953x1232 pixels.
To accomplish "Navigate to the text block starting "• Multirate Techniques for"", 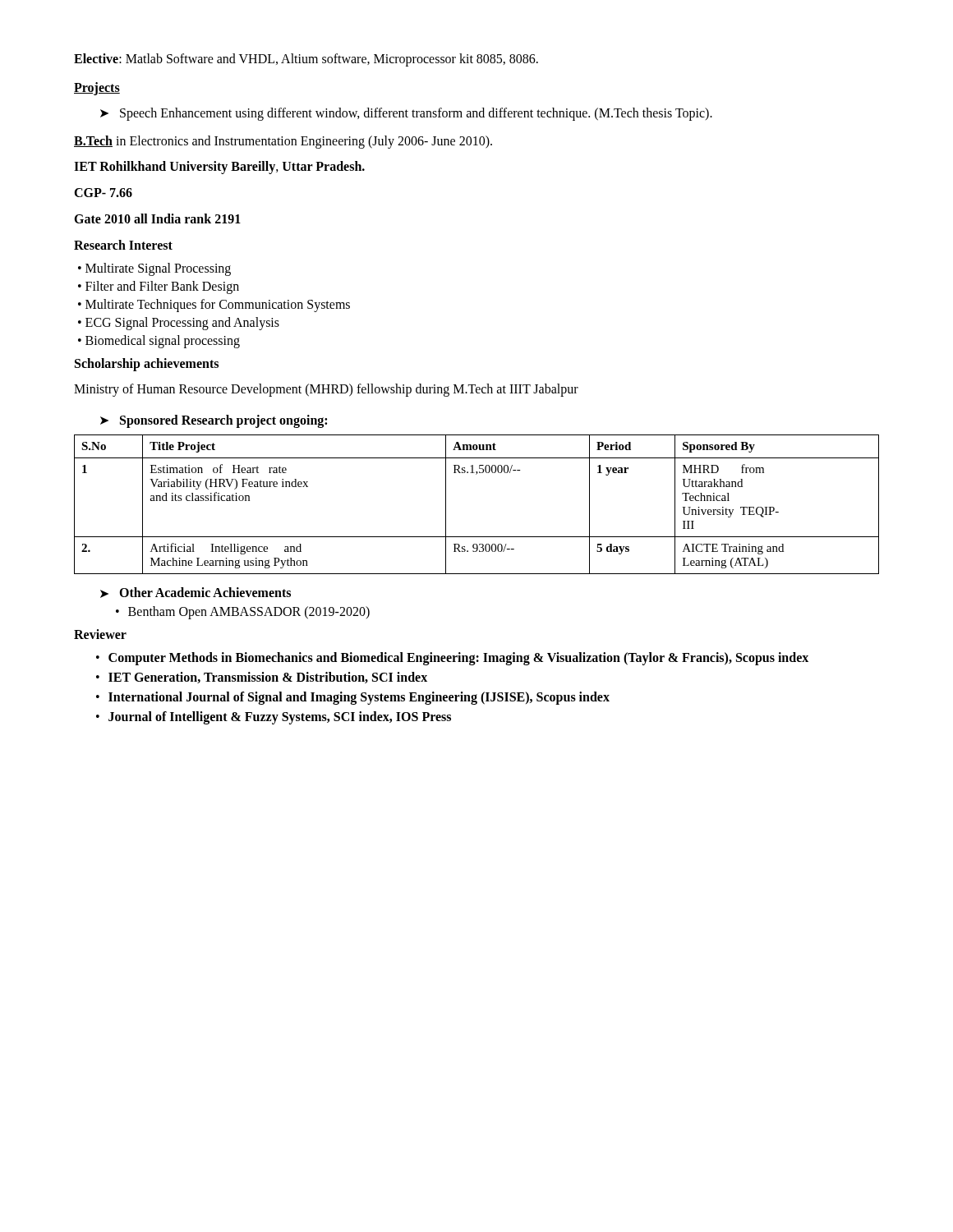I will [214, 304].
